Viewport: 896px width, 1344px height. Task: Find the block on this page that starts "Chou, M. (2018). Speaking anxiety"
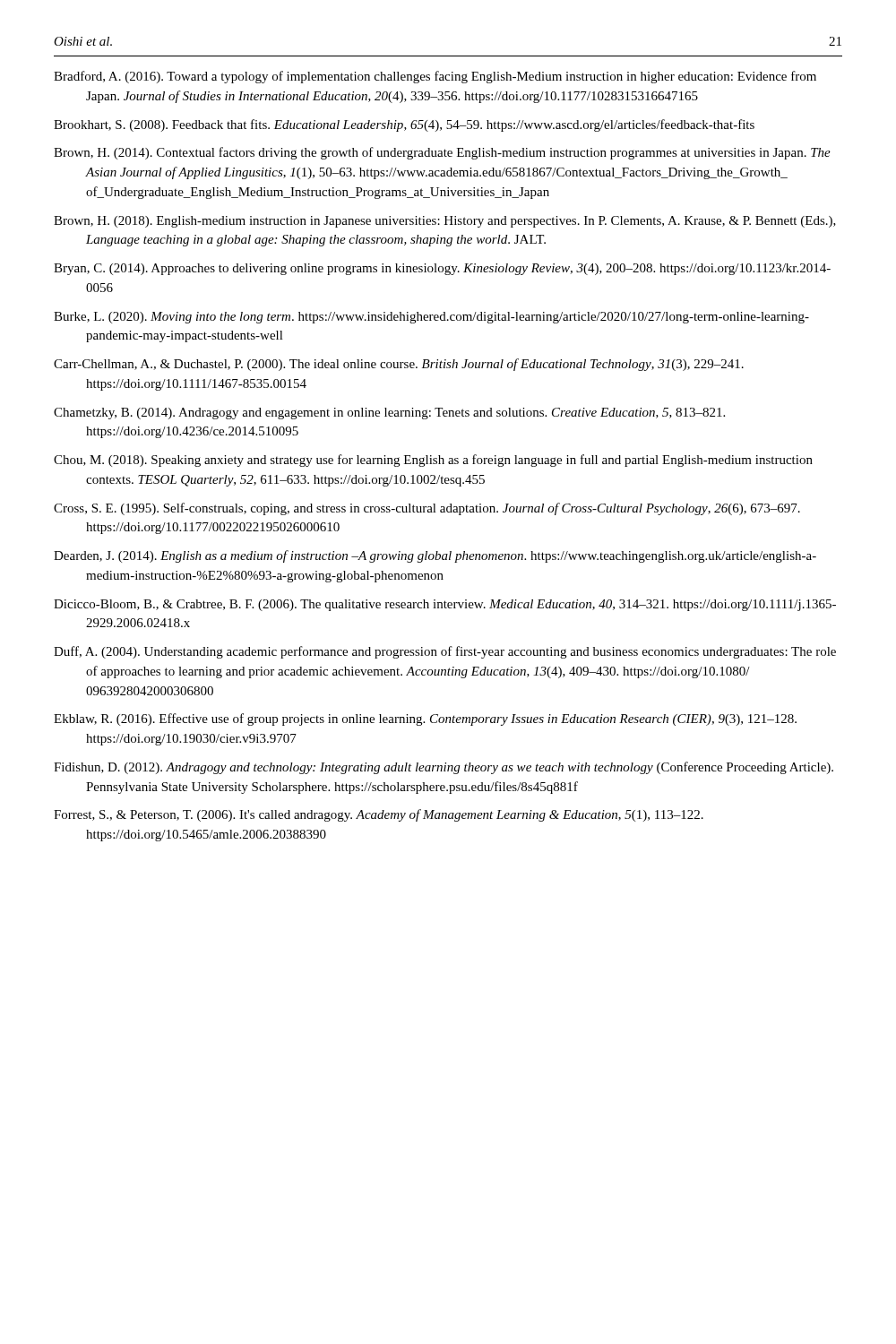point(433,469)
